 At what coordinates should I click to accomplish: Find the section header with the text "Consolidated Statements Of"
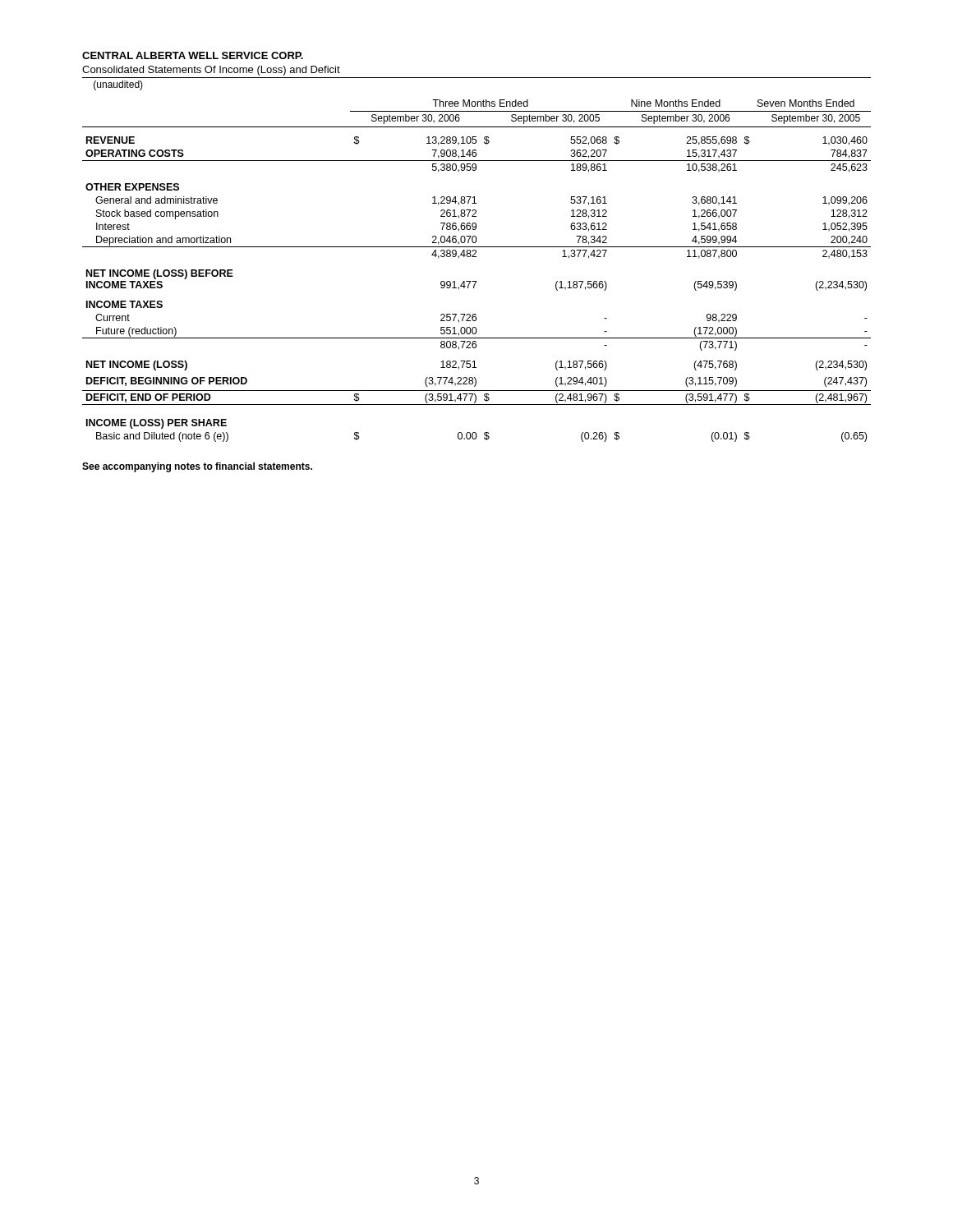pyautogui.click(x=211, y=69)
